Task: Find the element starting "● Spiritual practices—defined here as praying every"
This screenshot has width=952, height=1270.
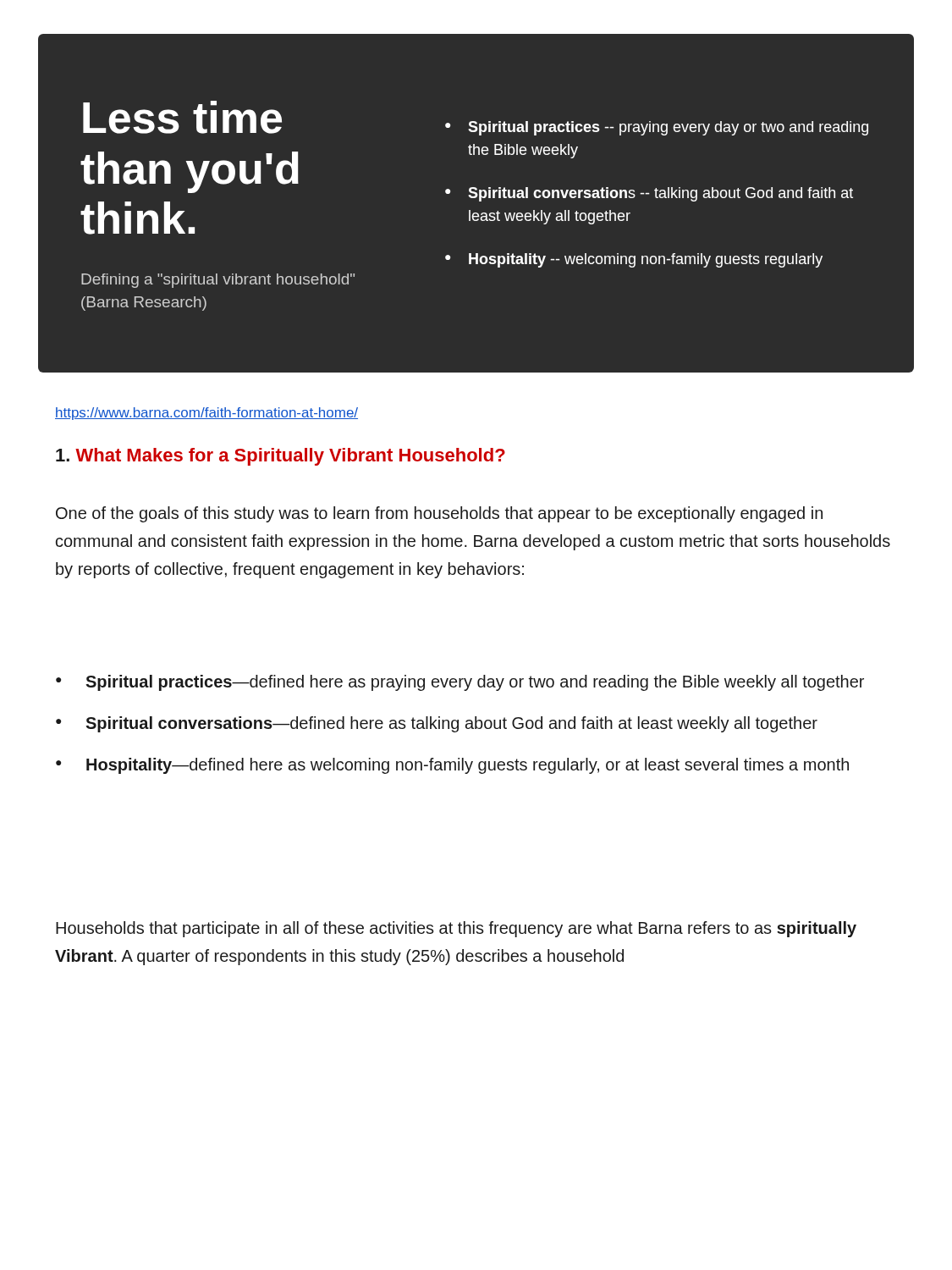Action: 460,681
